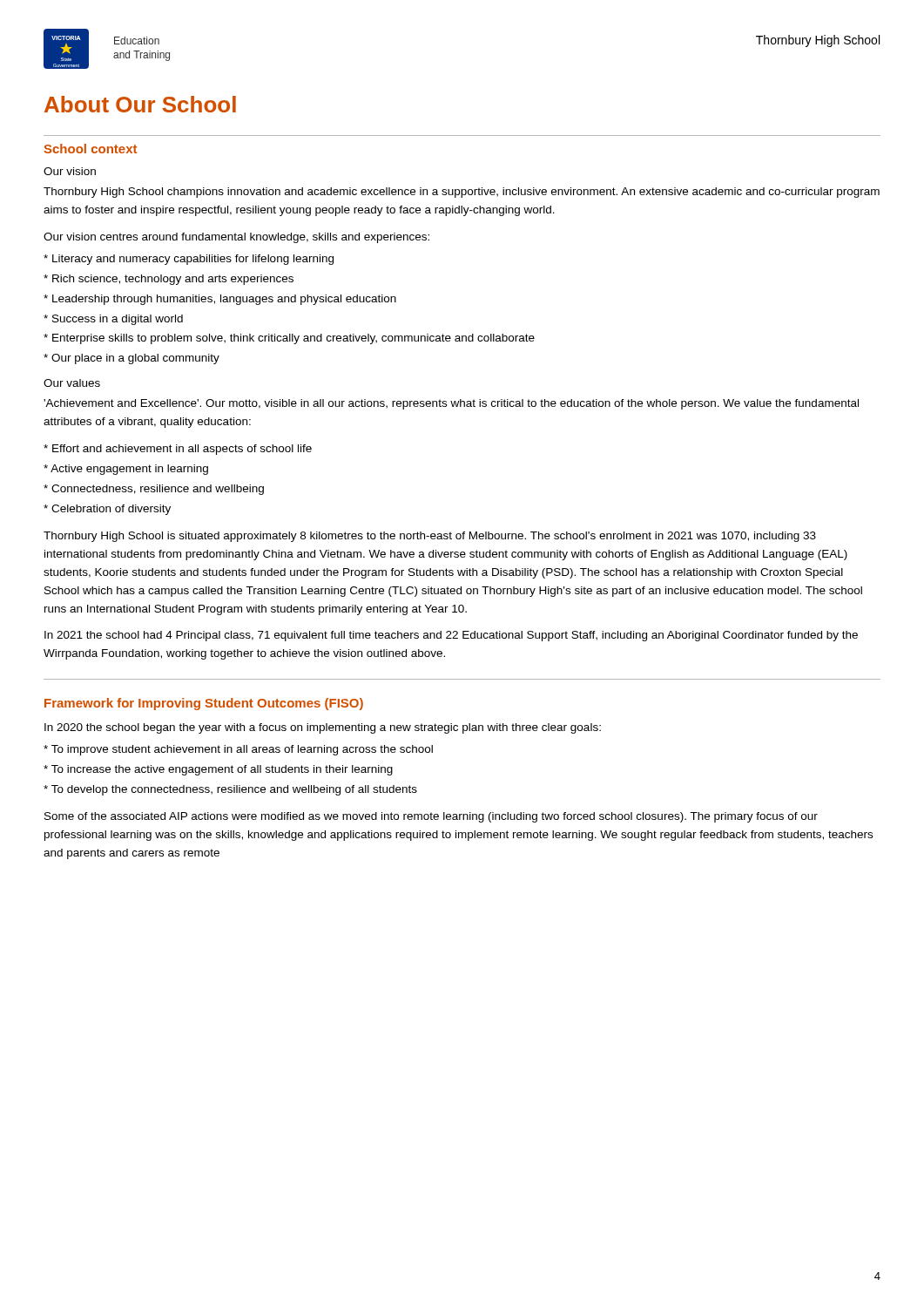Locate the text block with the text "Our vision centres"
This screenshot has height=1307, width=924.
click(x=237, y=236)
